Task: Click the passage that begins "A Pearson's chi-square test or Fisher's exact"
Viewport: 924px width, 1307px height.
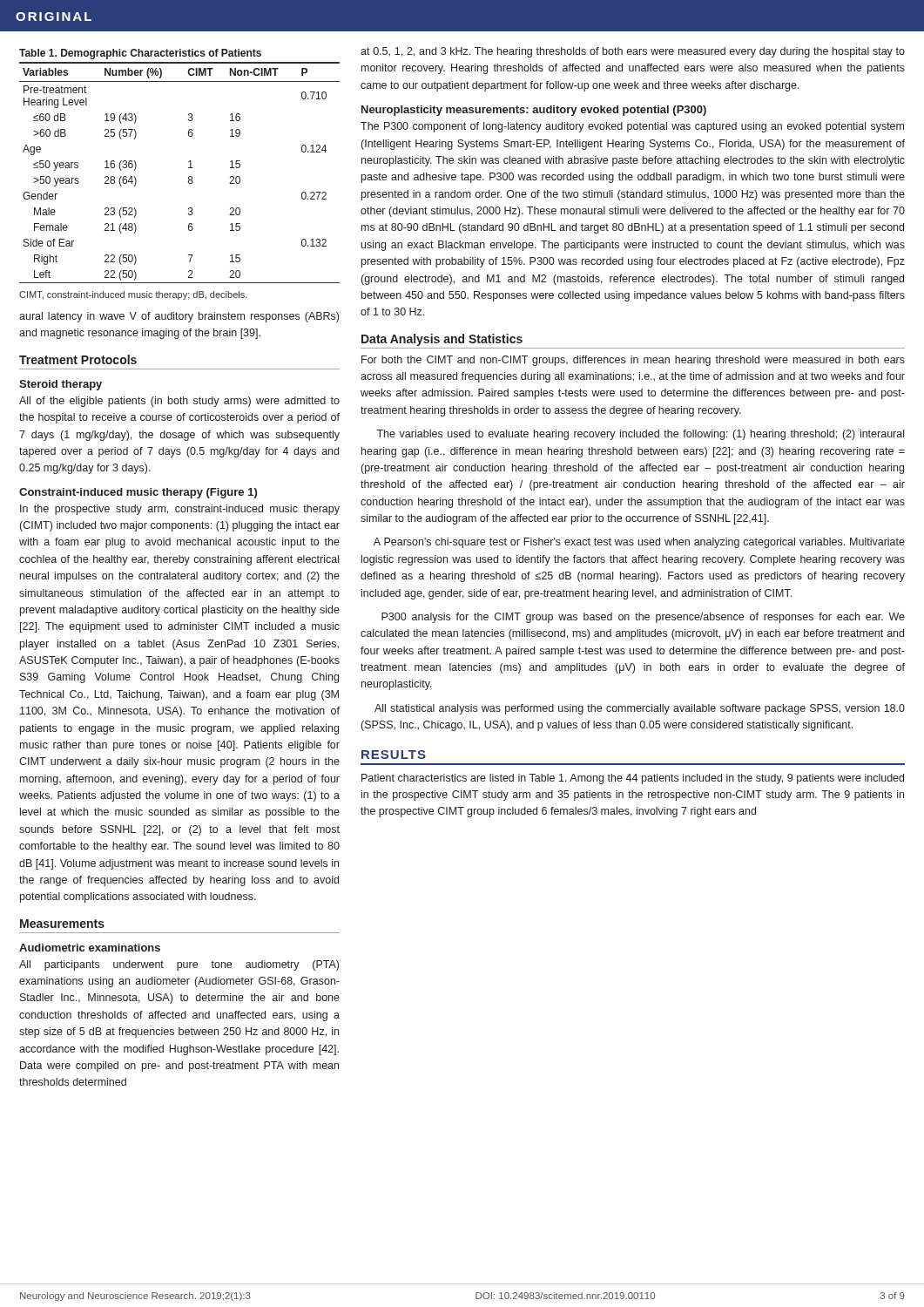Action: 633,568
